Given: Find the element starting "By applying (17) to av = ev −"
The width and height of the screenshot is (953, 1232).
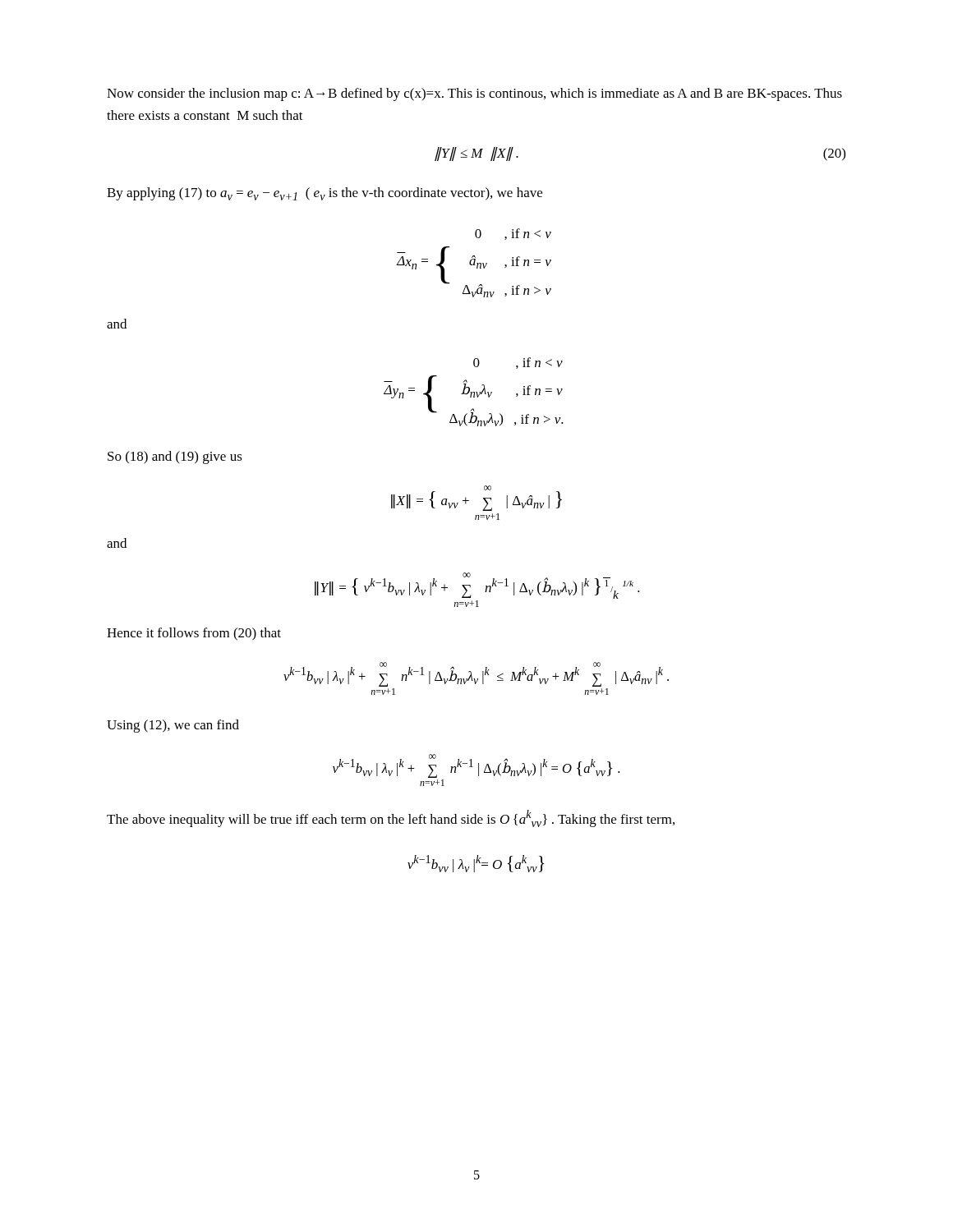Looking at the screenshot, I should 325,194.
